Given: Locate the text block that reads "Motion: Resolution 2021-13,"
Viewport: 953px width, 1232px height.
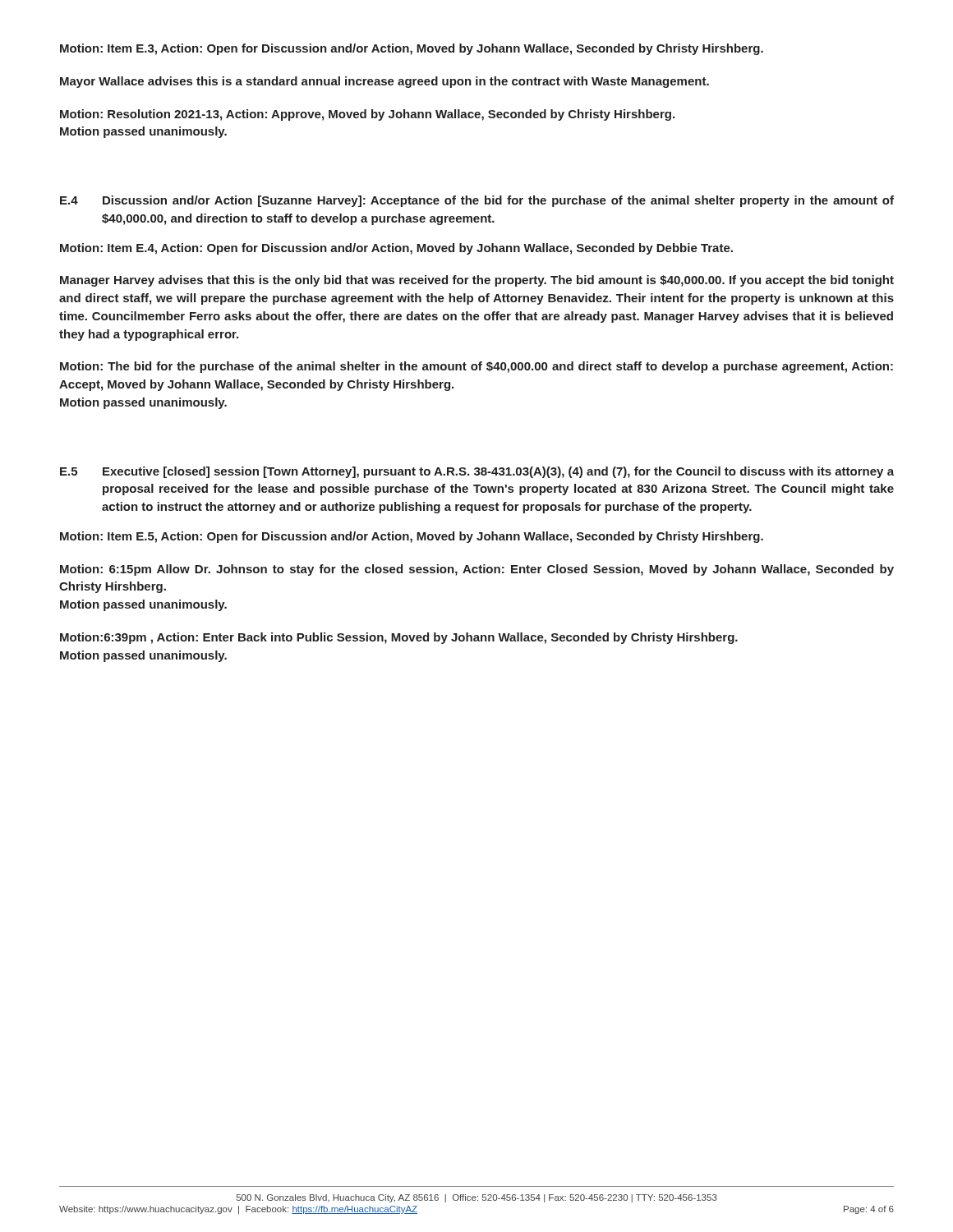Looking at the screenshot, I should click(x=367, y=122).
